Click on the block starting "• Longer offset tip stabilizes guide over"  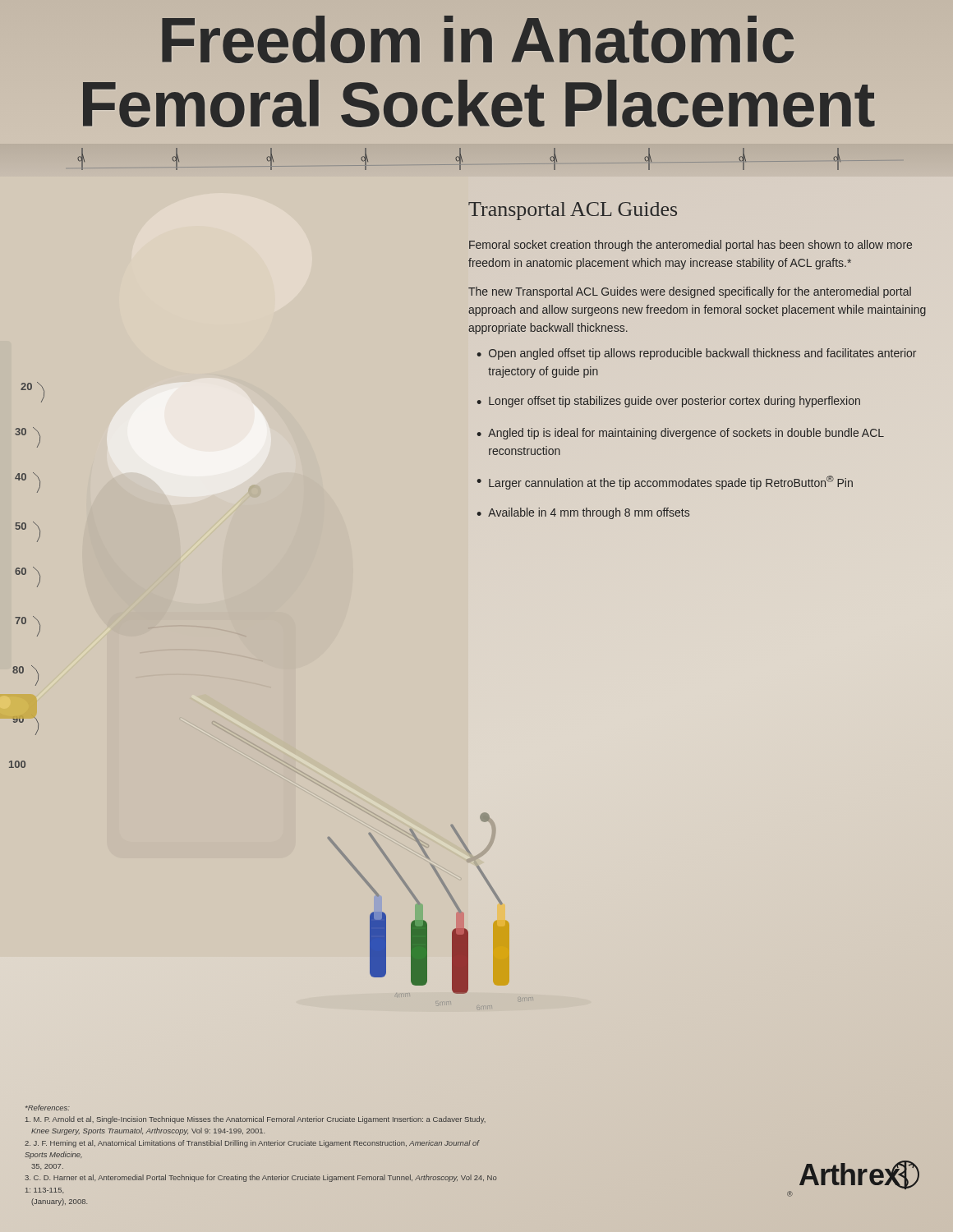tap(707, 403)
